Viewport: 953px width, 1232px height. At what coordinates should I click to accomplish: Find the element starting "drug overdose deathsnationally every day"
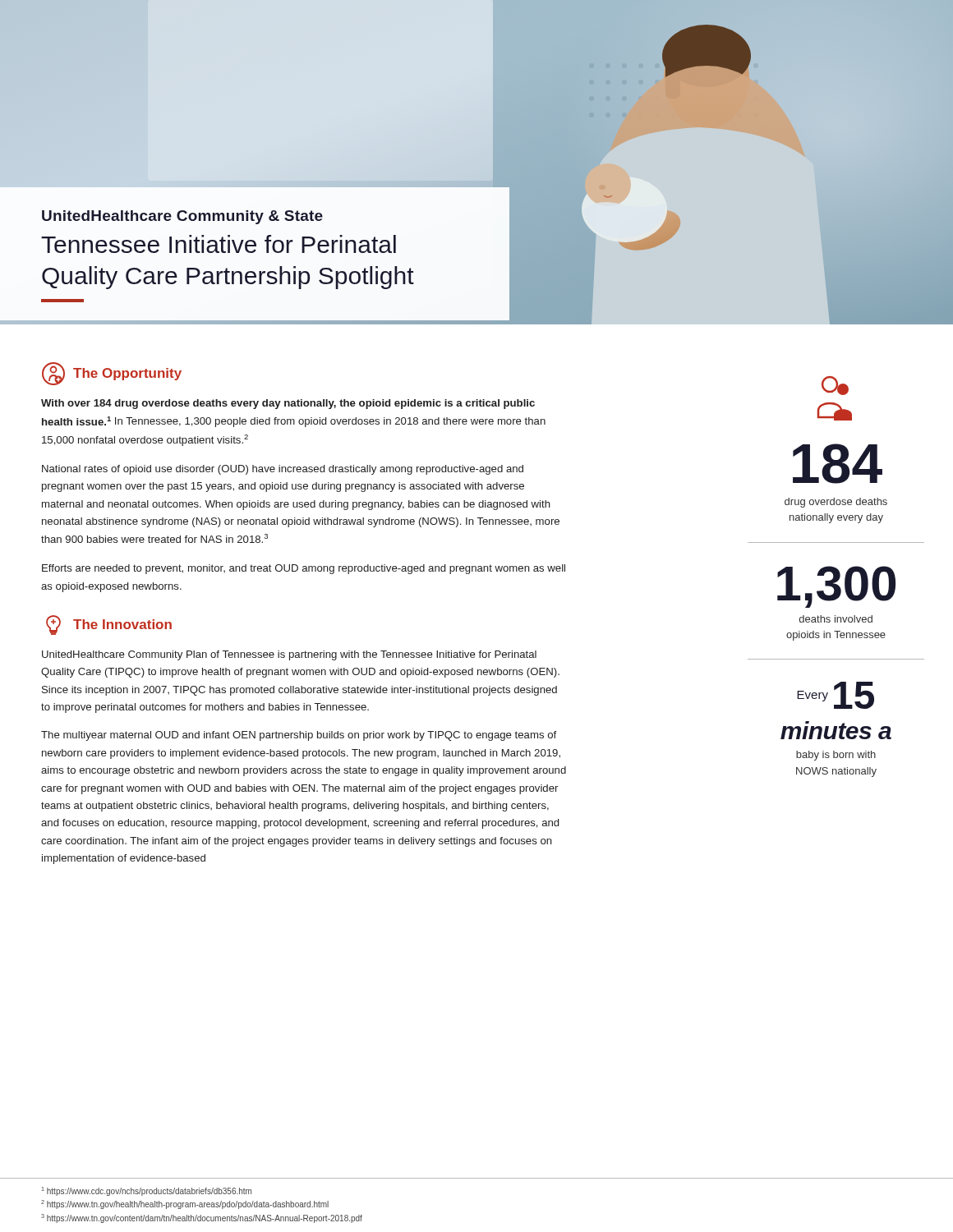coord(836,509)
